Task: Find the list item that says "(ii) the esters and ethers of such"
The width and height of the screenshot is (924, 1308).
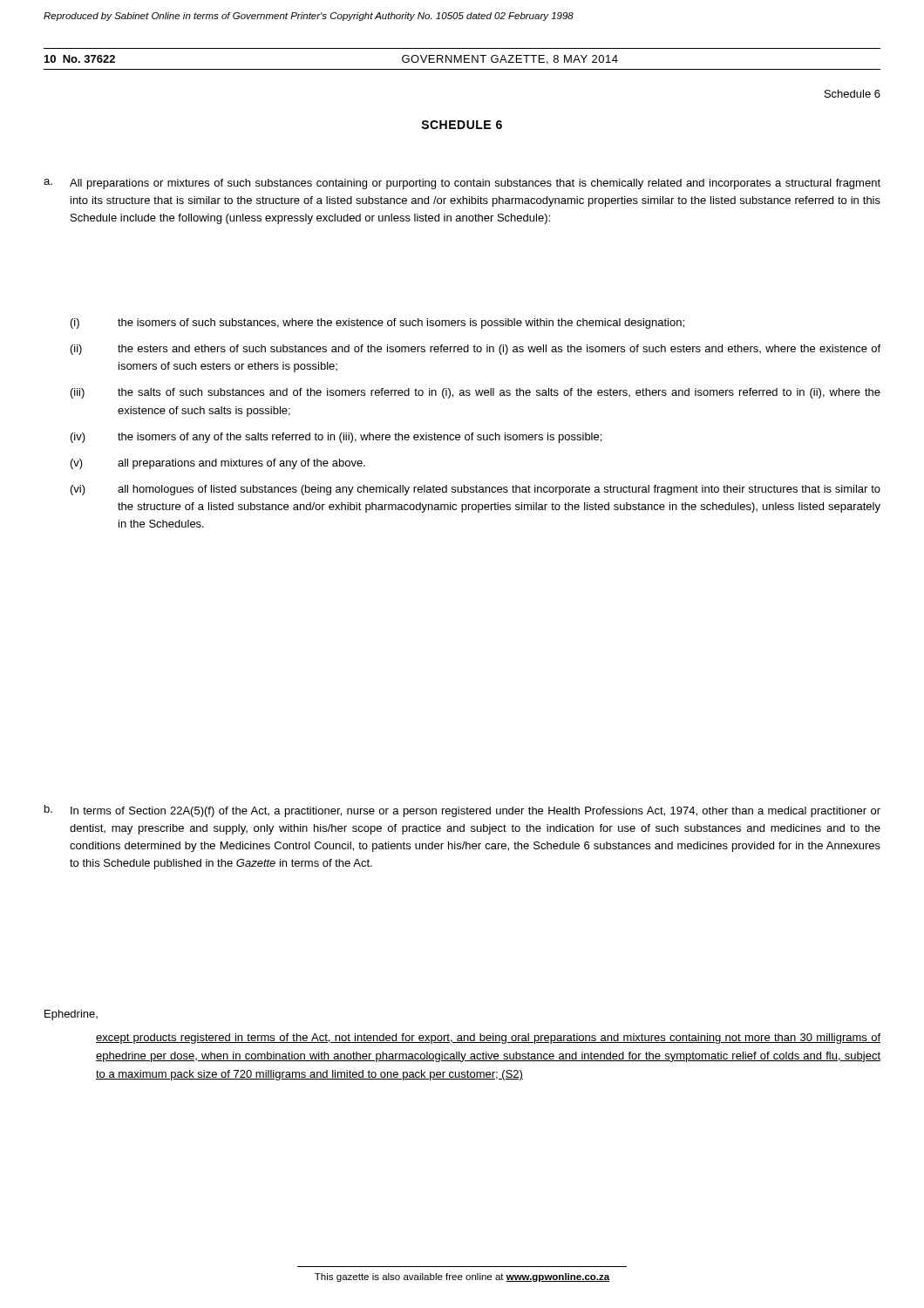Action: click(x=475, y=358)
